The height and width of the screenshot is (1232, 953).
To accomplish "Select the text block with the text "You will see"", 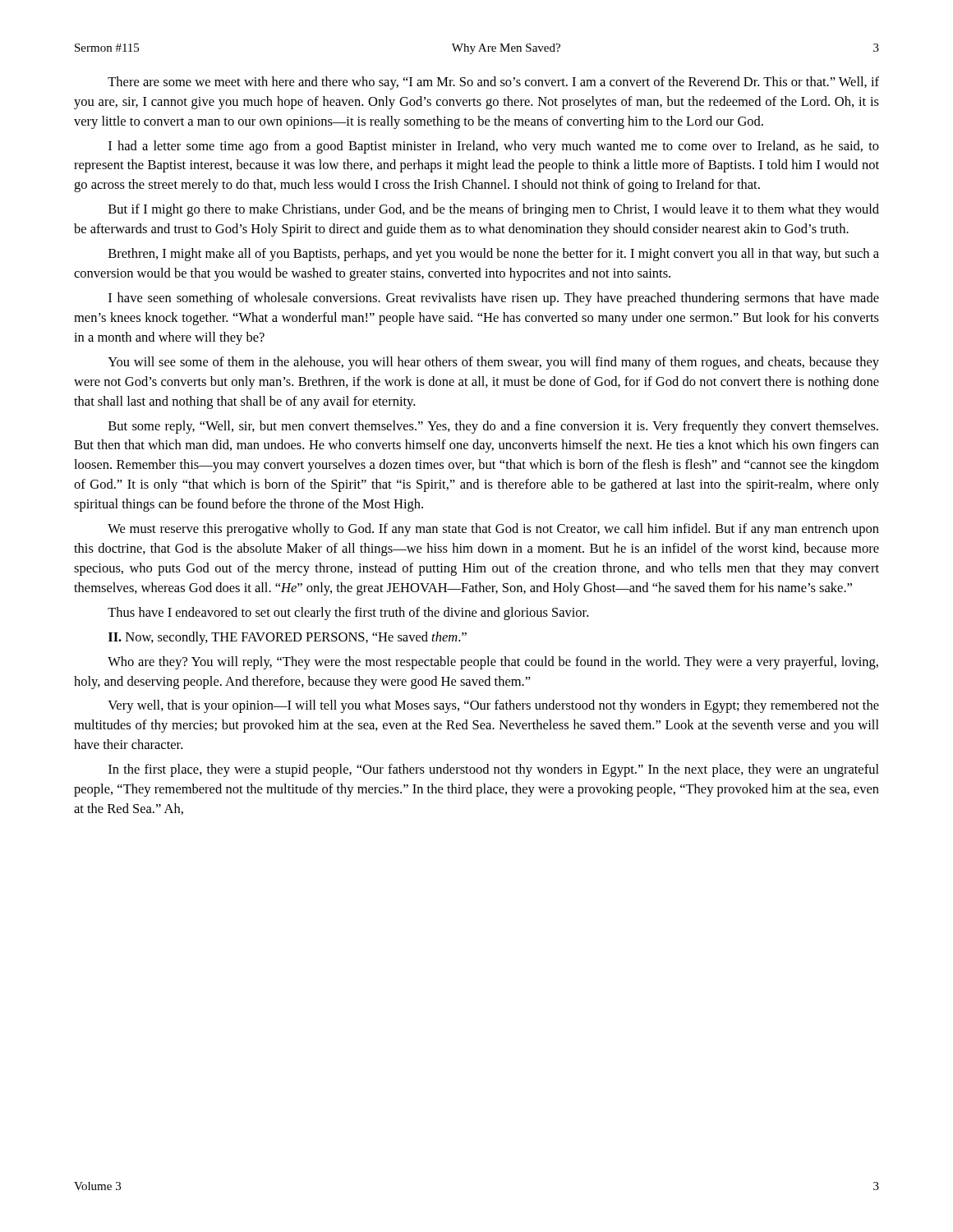I will (476, 381).
